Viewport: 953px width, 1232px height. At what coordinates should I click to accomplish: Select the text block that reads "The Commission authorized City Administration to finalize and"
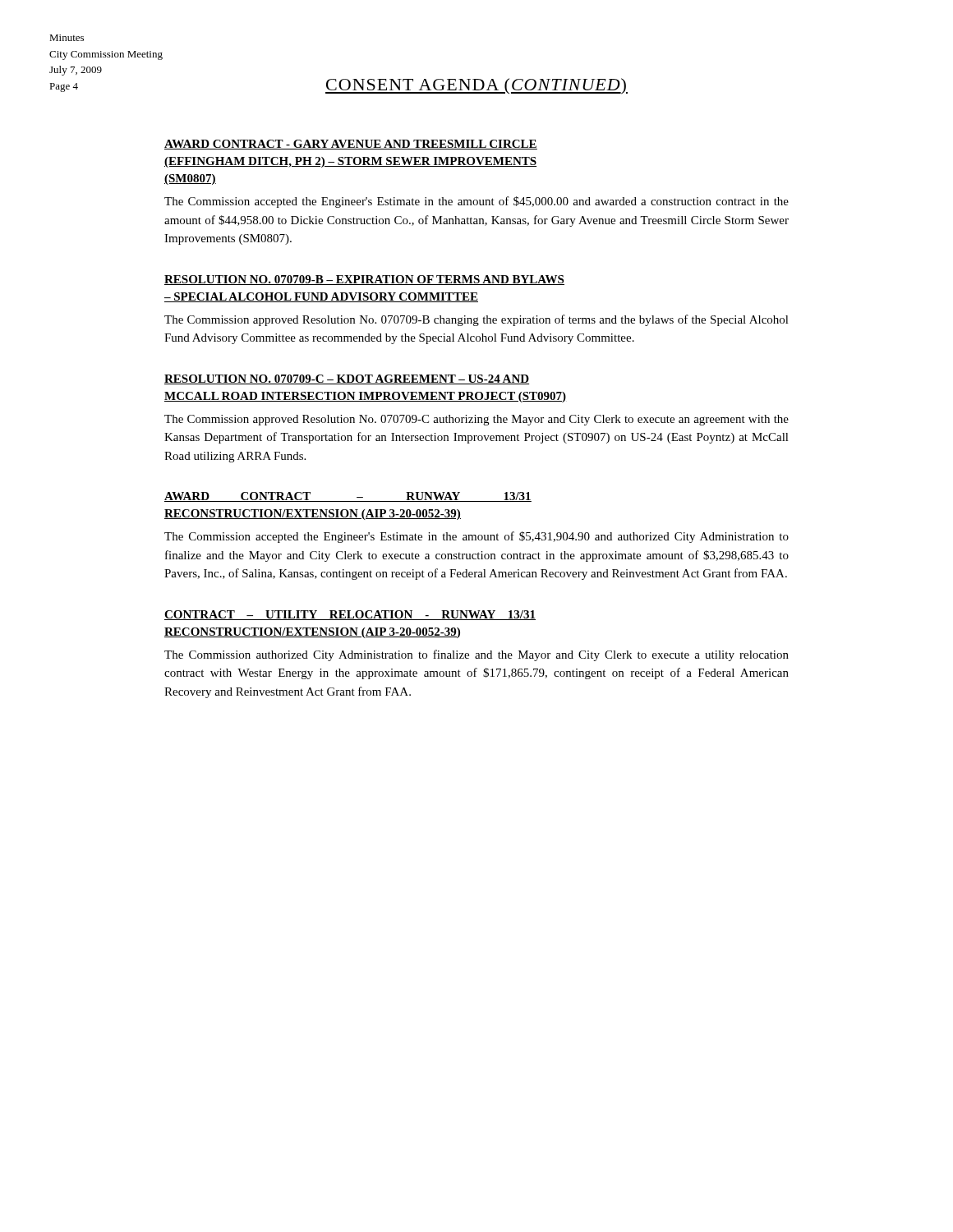click(476, 673)
